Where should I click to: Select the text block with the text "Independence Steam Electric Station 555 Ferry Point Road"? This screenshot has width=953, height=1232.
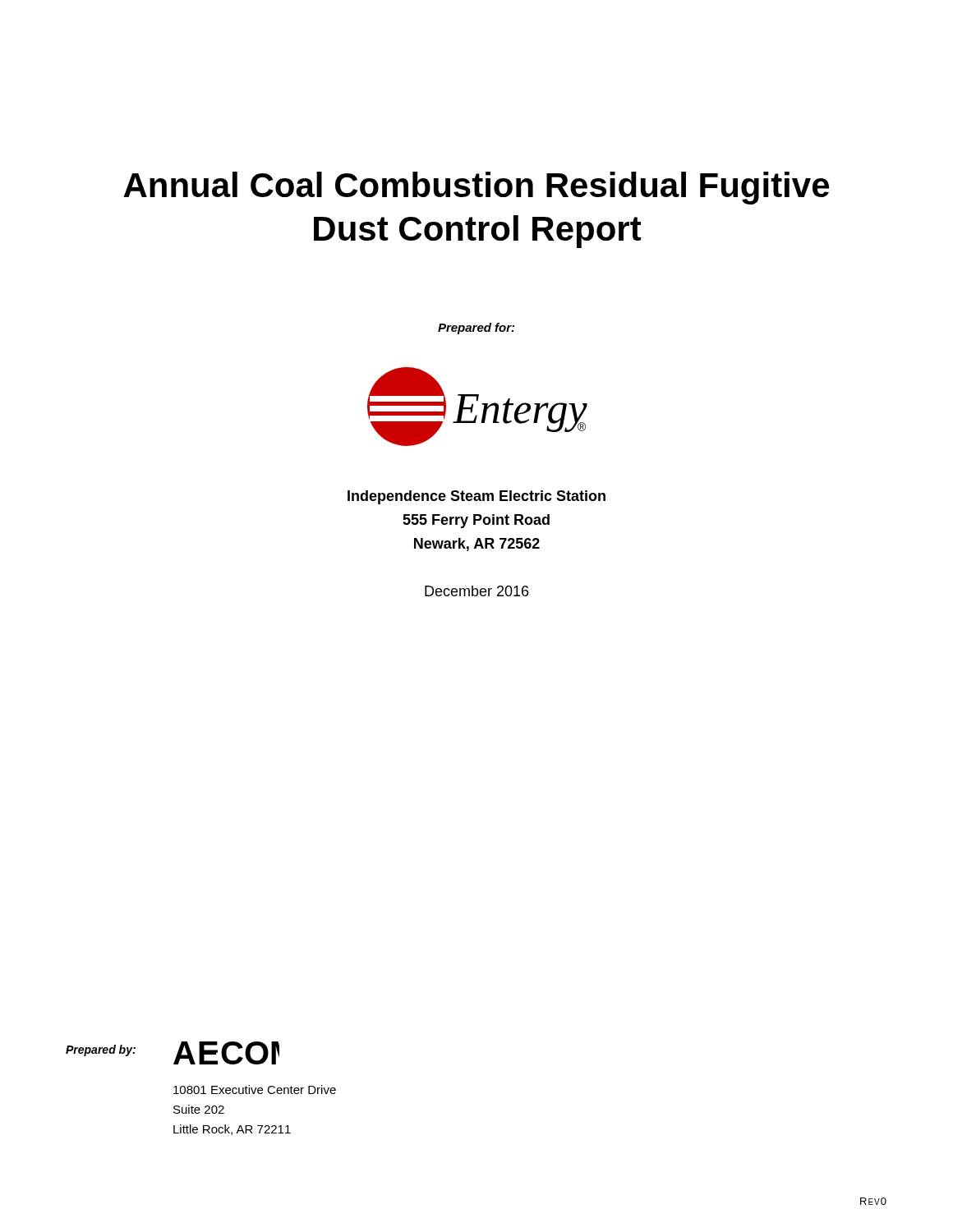tap(476, 520)
